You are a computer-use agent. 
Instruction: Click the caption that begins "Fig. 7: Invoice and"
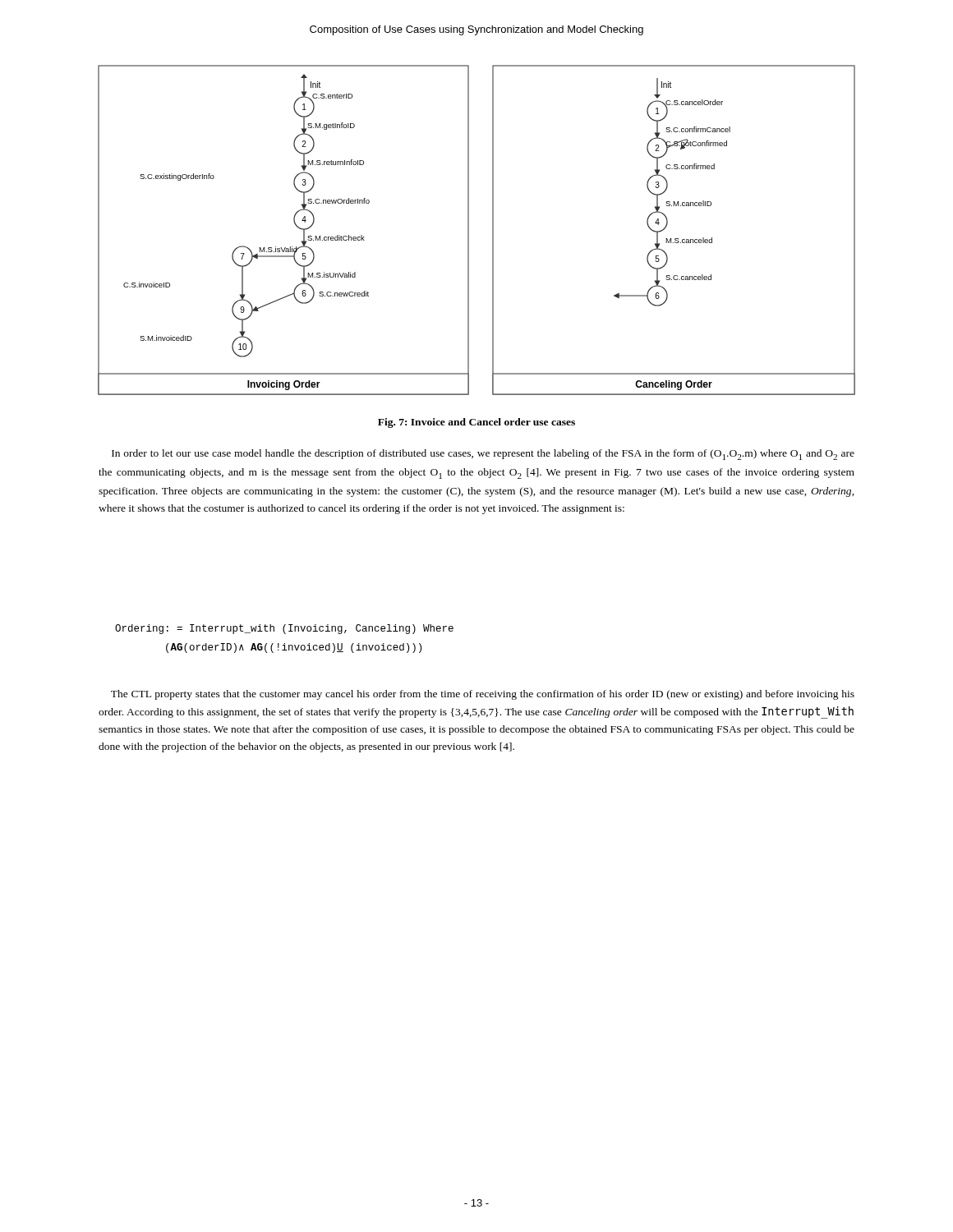point(476,422)
